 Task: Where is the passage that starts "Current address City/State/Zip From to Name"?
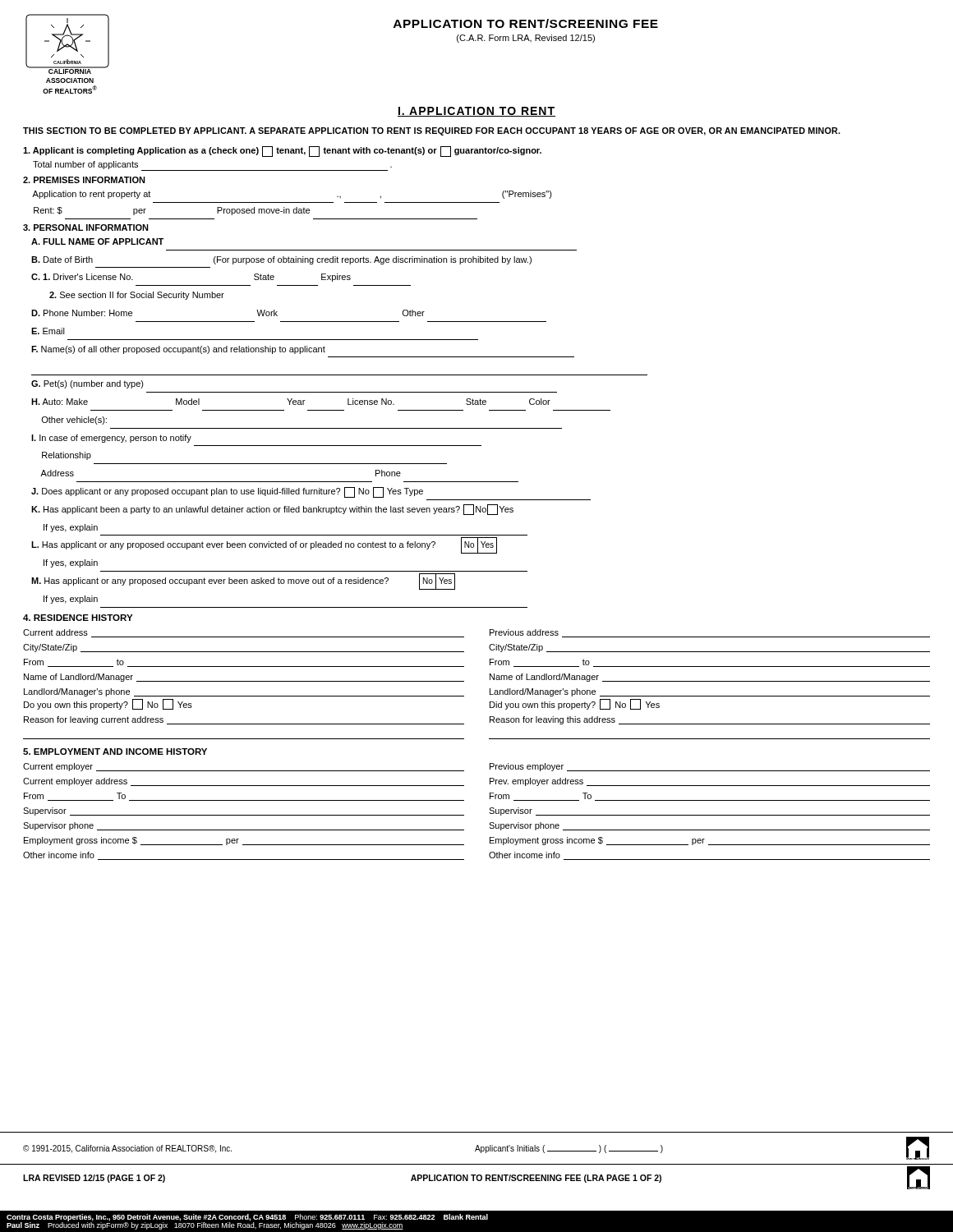60,633
